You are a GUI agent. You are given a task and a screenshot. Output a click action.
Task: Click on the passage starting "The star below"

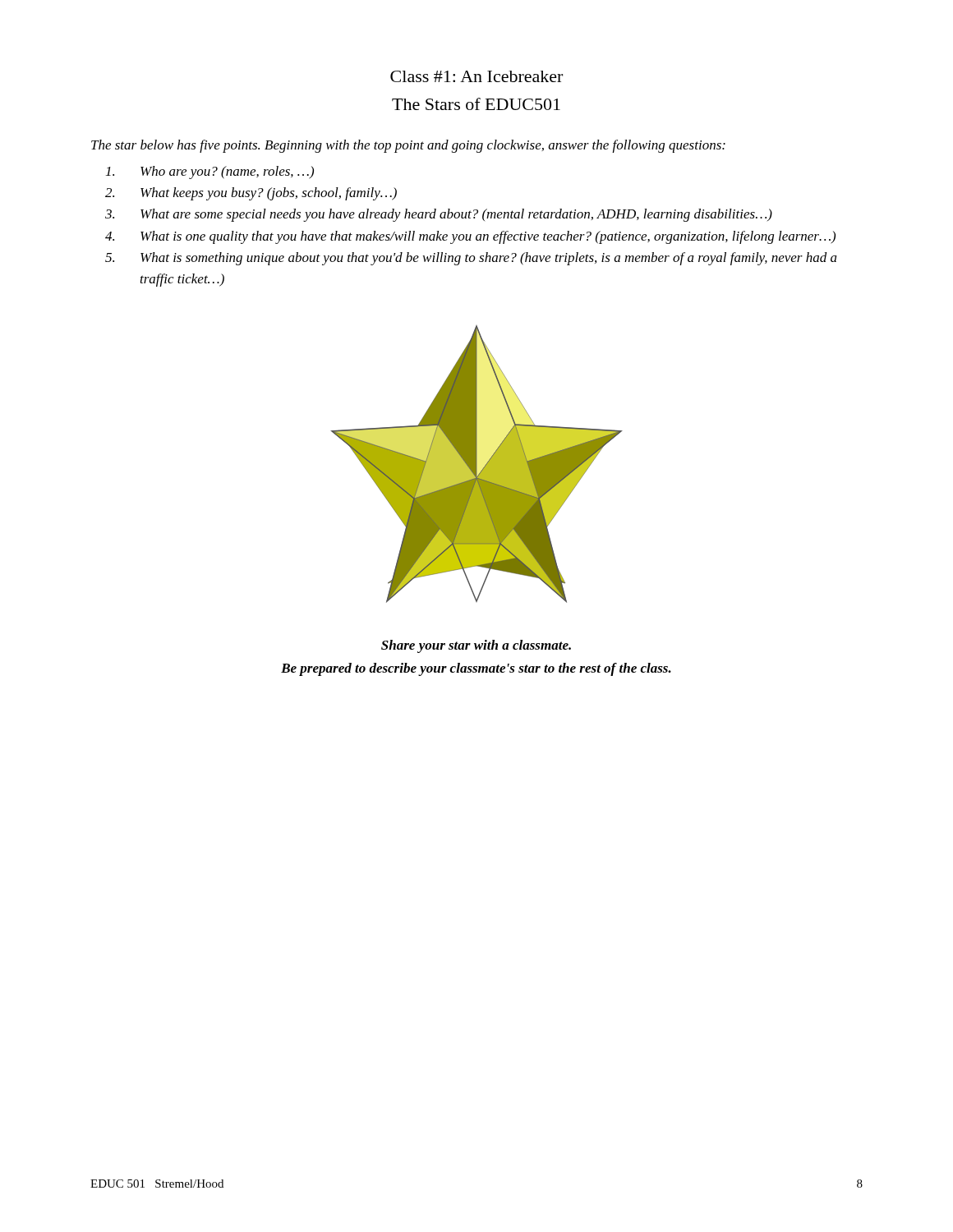[x=408, y=145]
